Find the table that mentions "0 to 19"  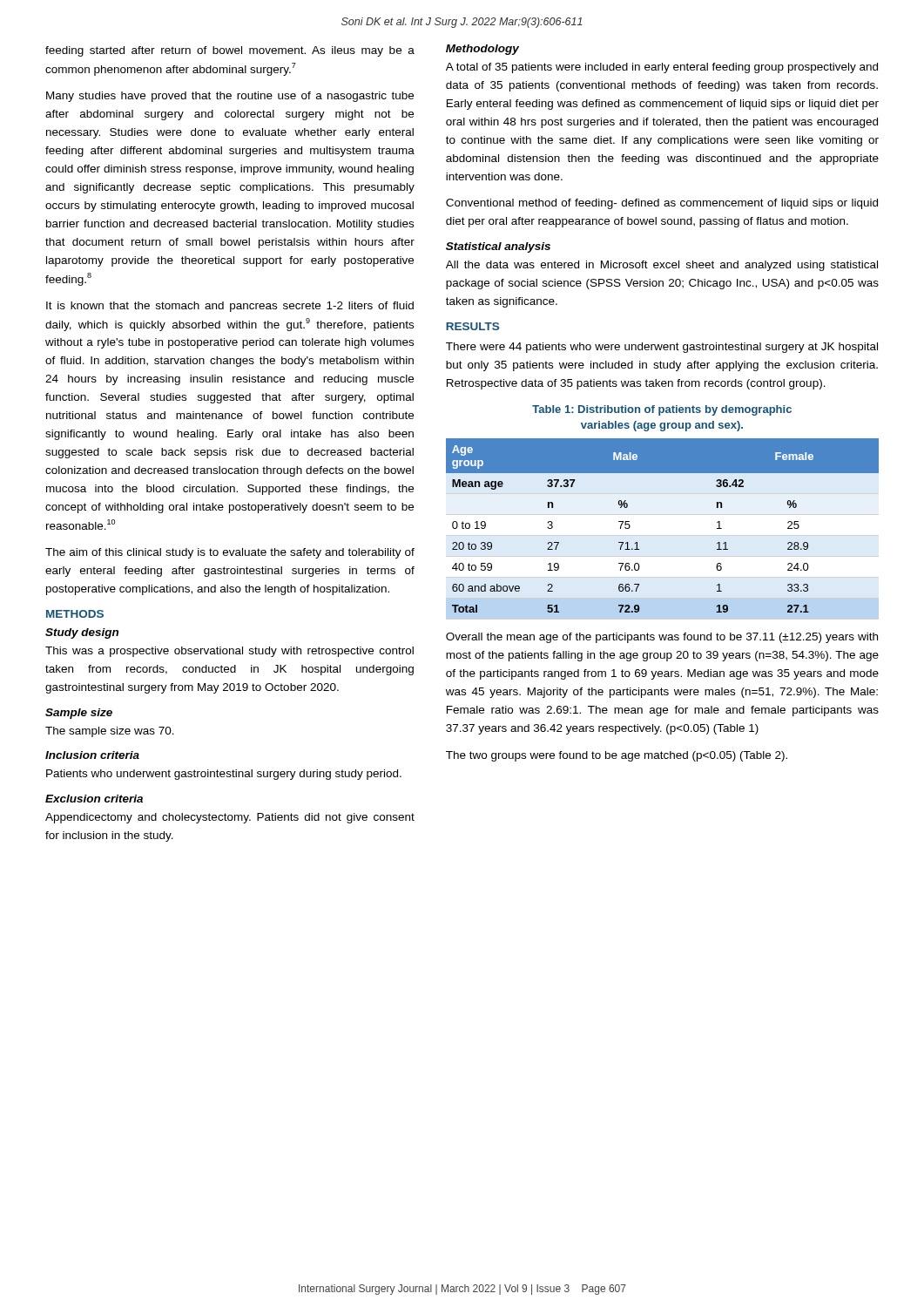coord(662,529)
